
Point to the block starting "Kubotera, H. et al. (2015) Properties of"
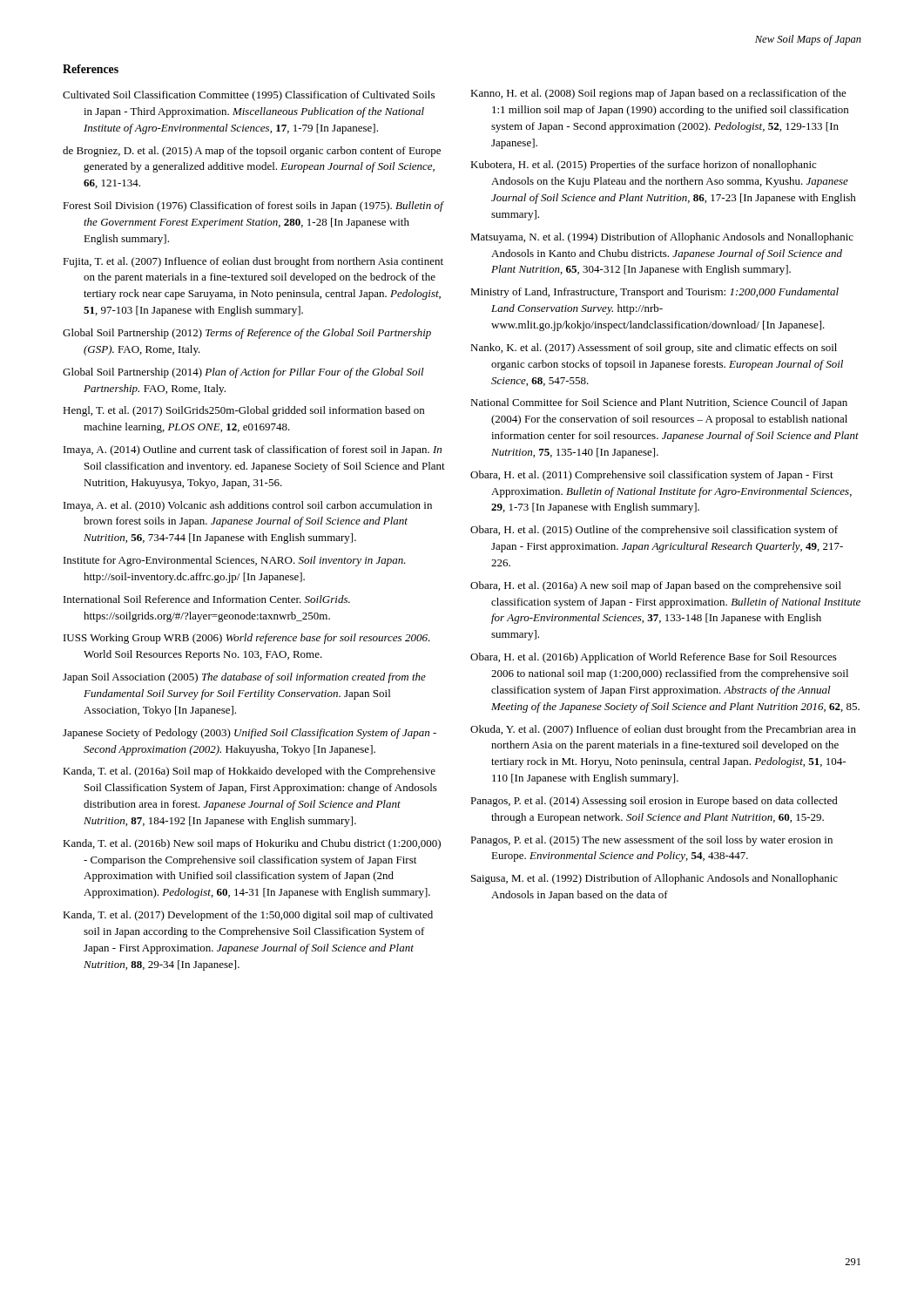663,189
